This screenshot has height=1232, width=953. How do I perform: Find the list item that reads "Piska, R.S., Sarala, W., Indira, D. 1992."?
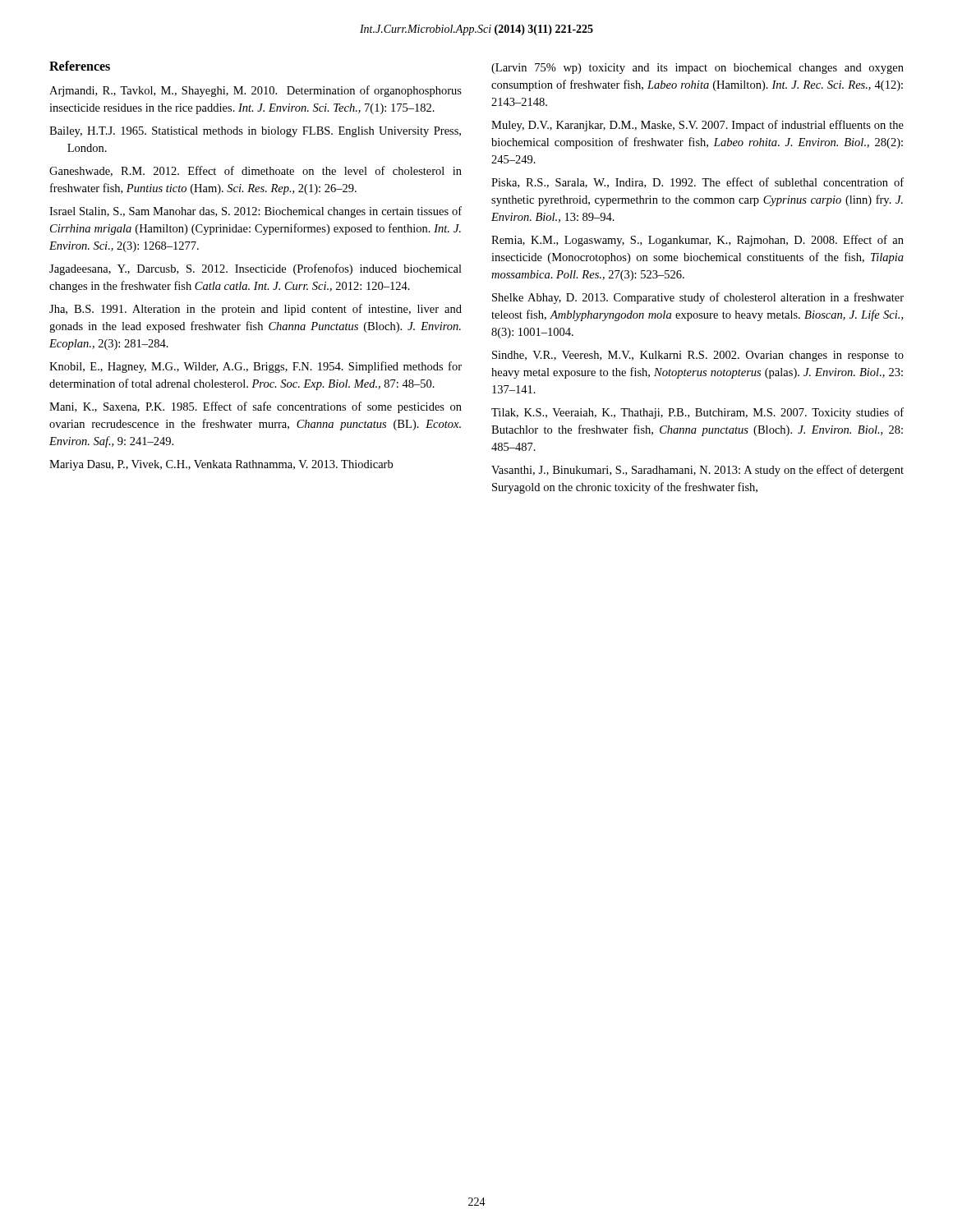coord(698,200)
